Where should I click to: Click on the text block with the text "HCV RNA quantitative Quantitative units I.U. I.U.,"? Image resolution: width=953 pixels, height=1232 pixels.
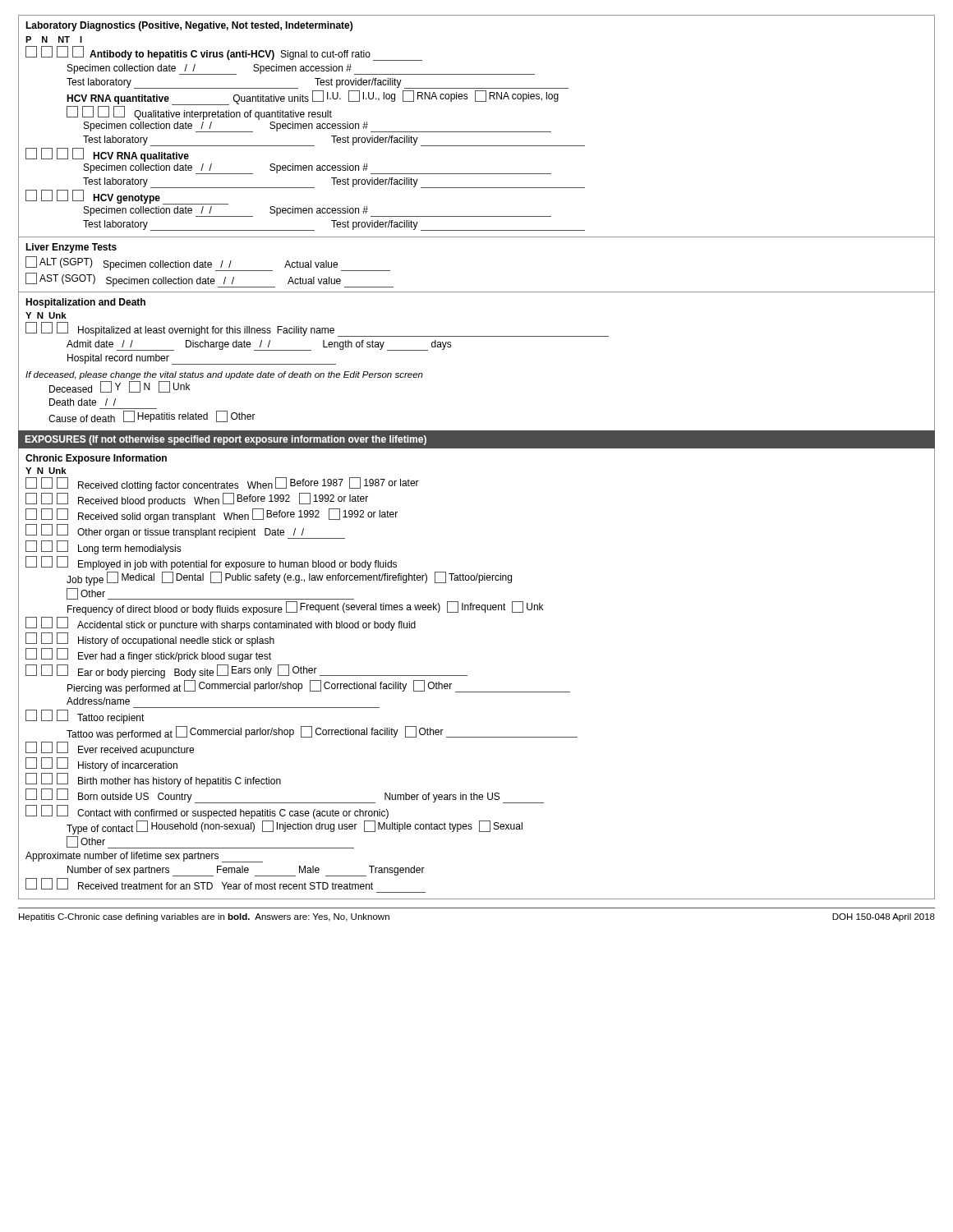(313, 105)
